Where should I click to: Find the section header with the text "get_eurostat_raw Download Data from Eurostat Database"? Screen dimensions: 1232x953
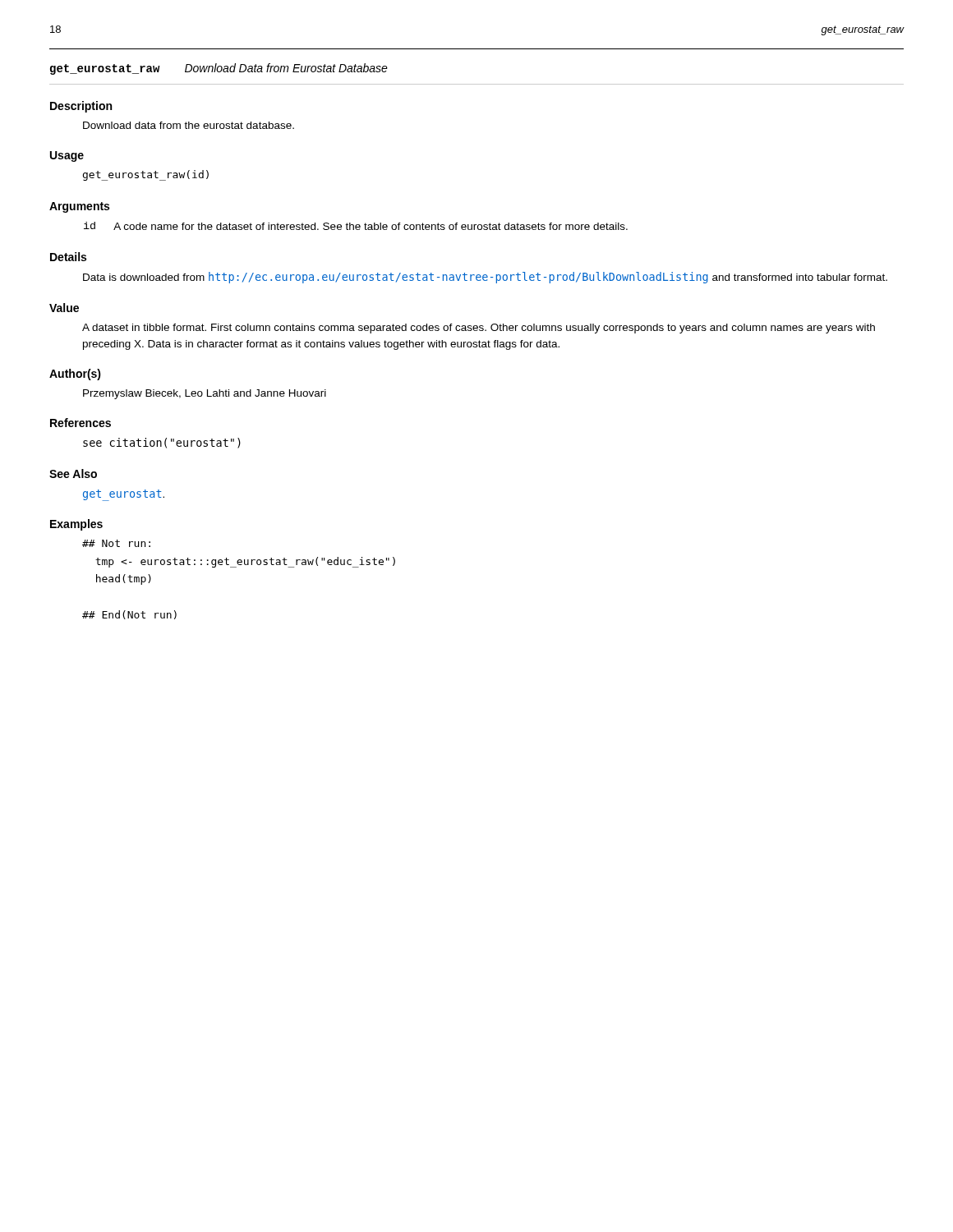point(218,69)
